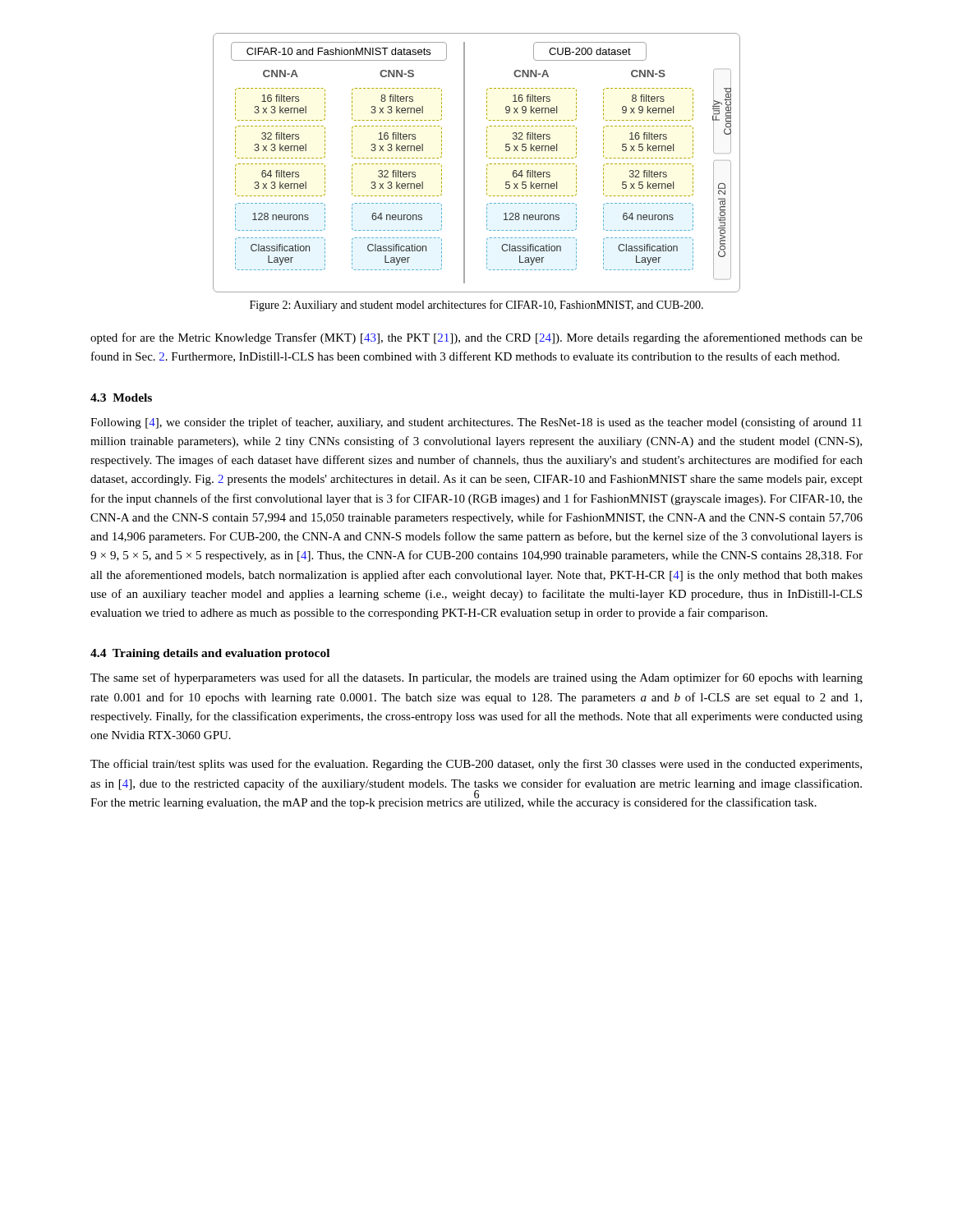Find the schematic

click(476, 163)
